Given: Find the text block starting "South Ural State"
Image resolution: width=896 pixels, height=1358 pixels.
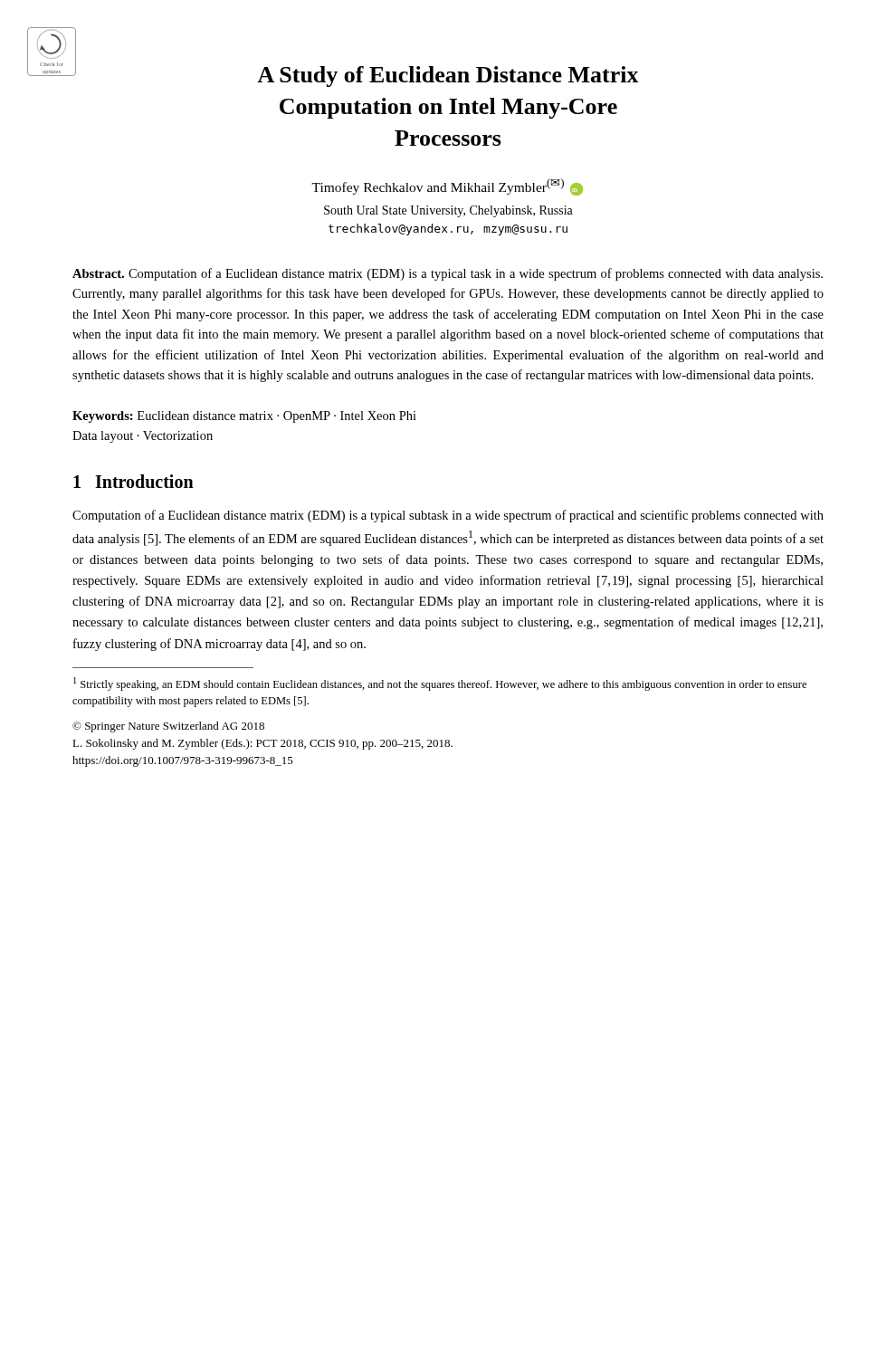Looking at the screenshot, I should [448, 210].
